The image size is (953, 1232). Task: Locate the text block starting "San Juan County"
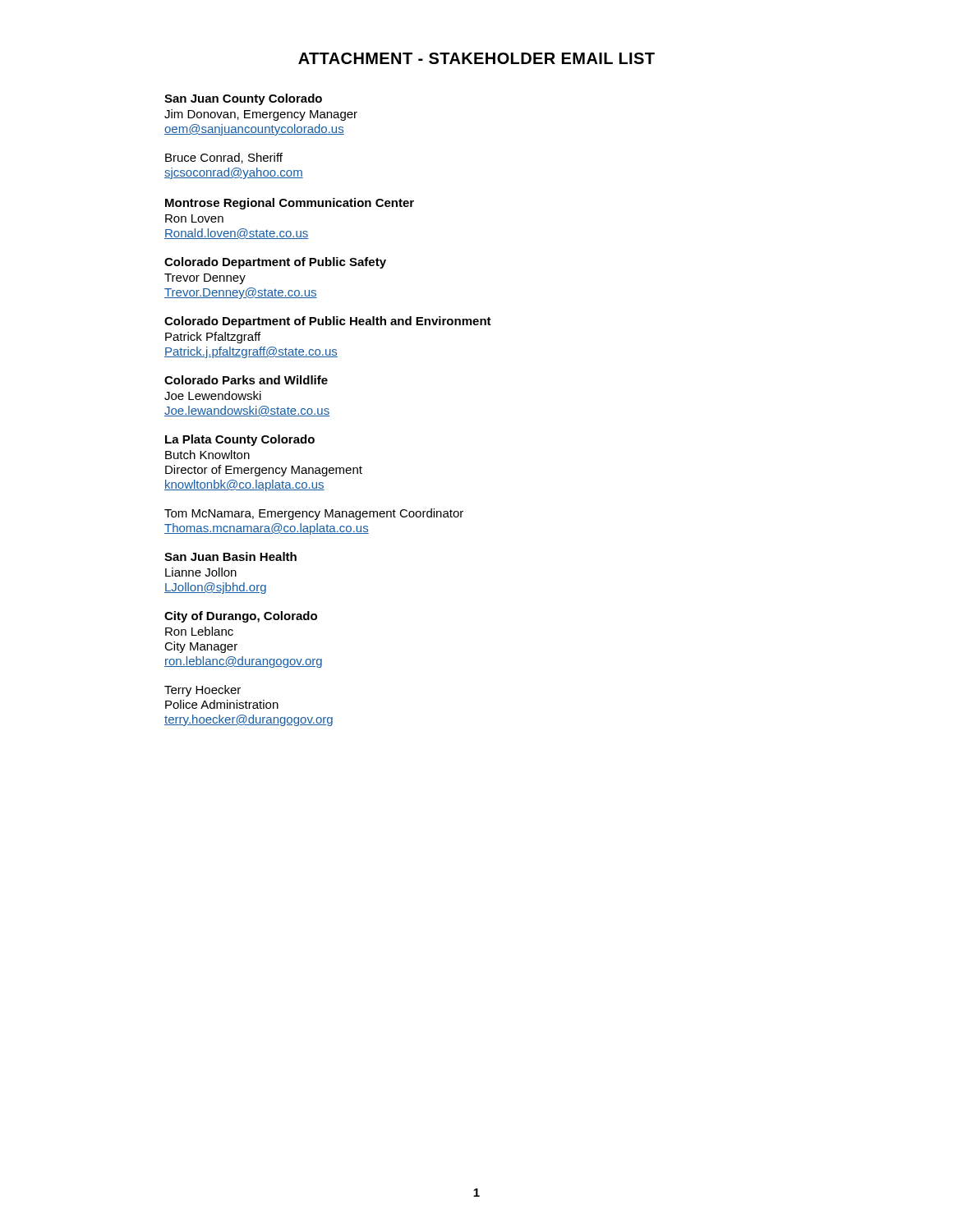243,99
